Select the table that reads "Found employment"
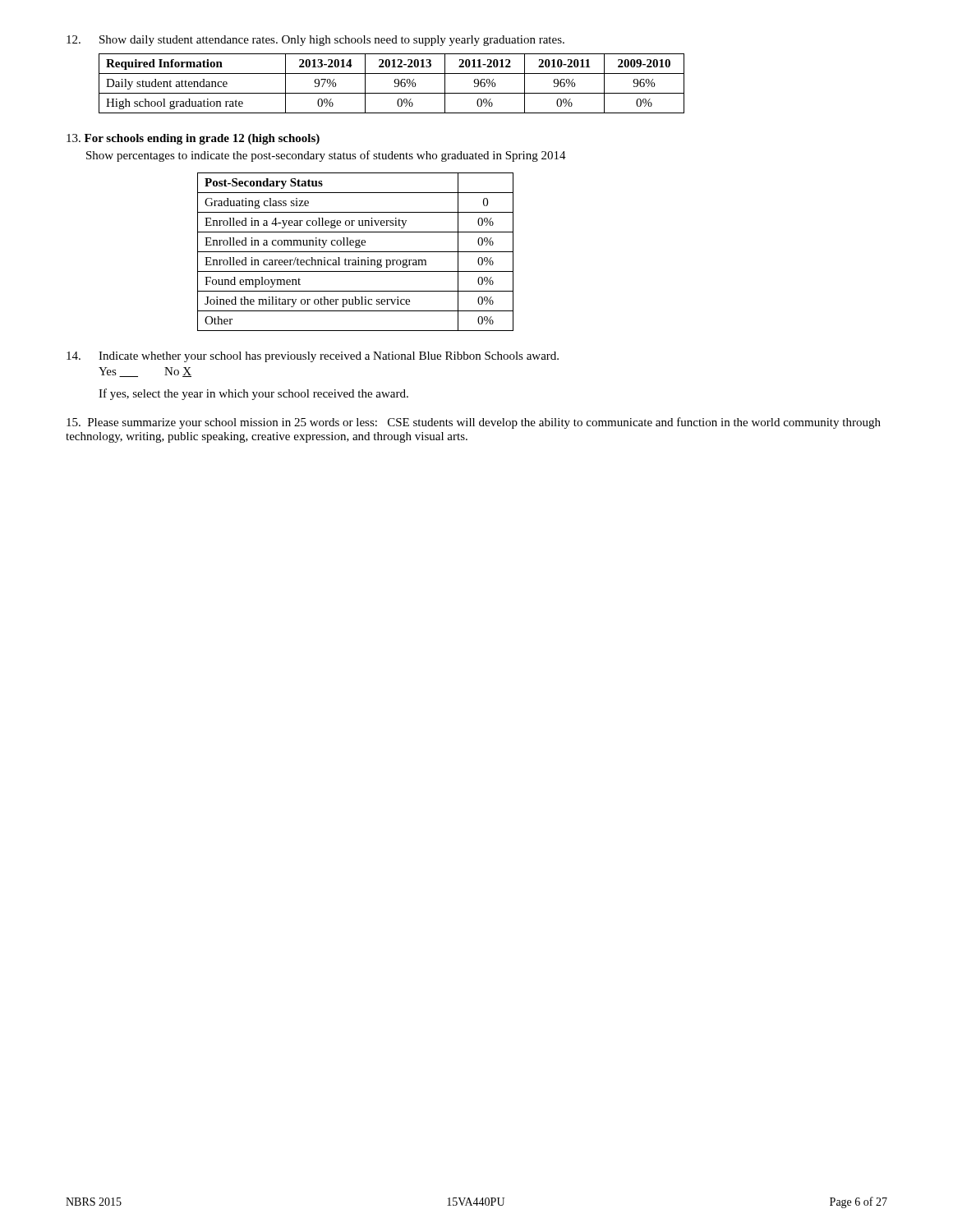Image resolution: width=953 pixels, height=1232 pixels. coord(476,252)
